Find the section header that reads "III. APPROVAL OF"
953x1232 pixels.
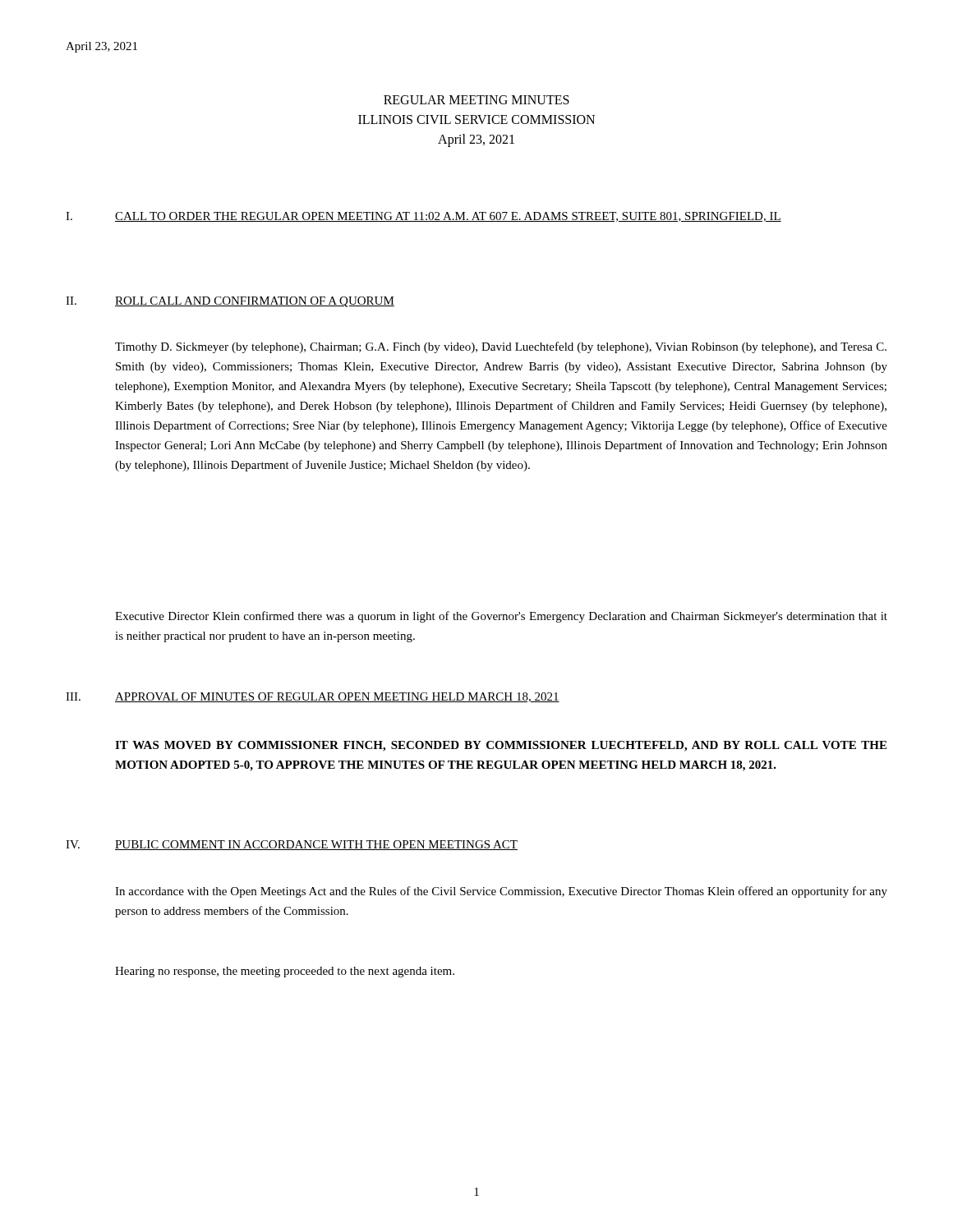[476, 697]
